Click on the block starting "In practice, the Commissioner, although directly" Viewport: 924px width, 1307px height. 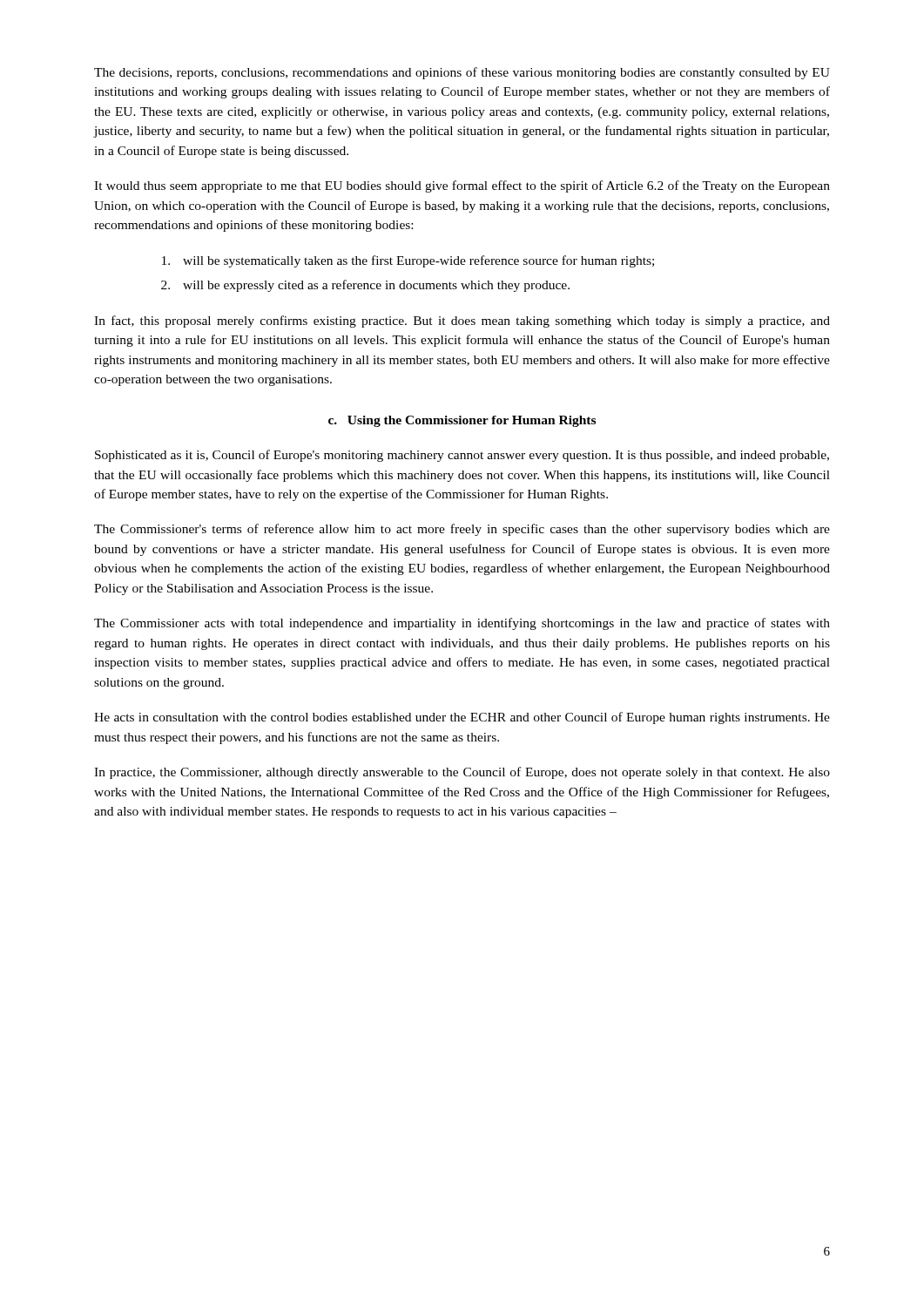pyautogui.click(x=462, y=791)
